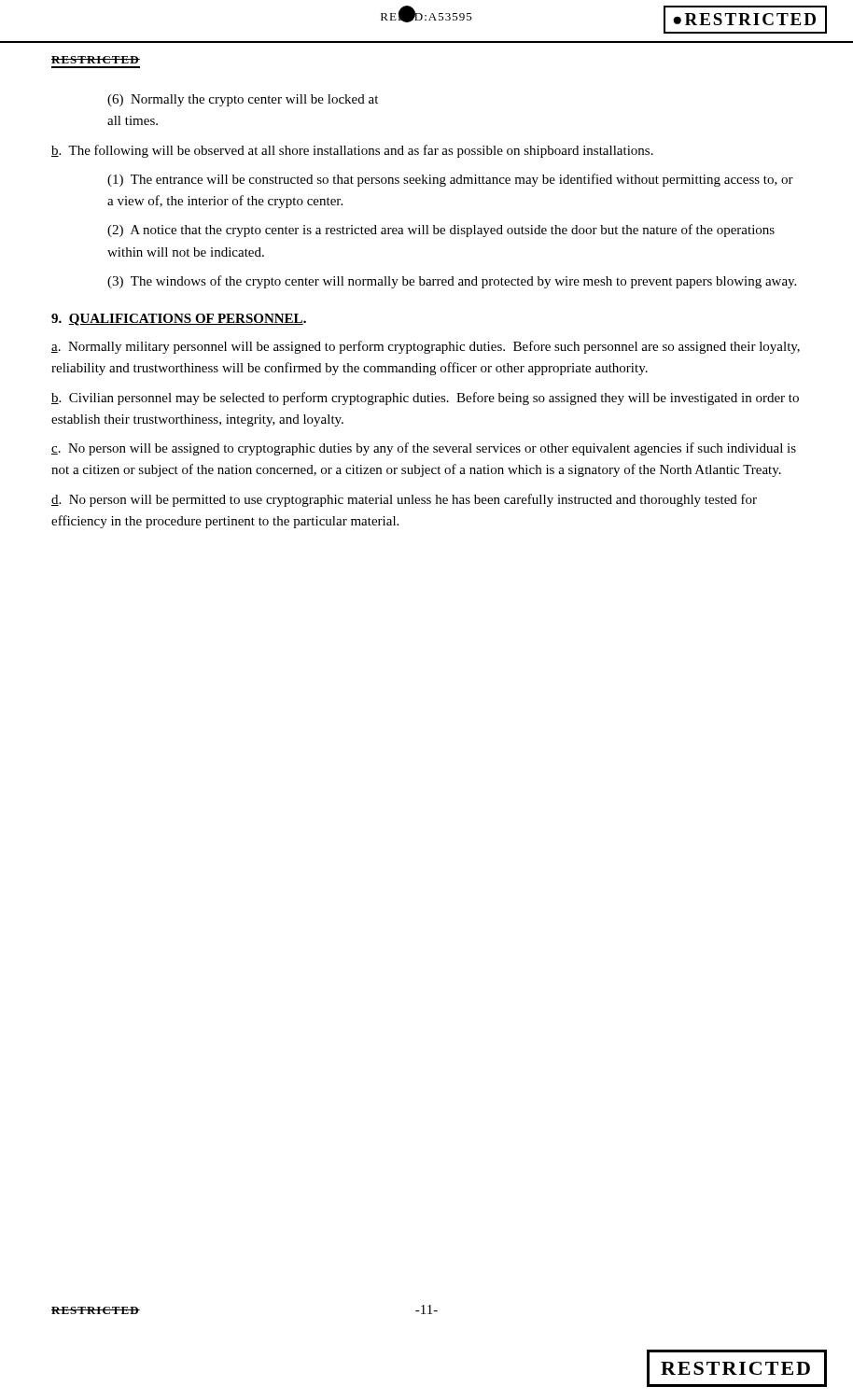
Task: Point to the block beginning "b. The following will be observed at"
Action: pyautogui.click(x=426, y=150)
